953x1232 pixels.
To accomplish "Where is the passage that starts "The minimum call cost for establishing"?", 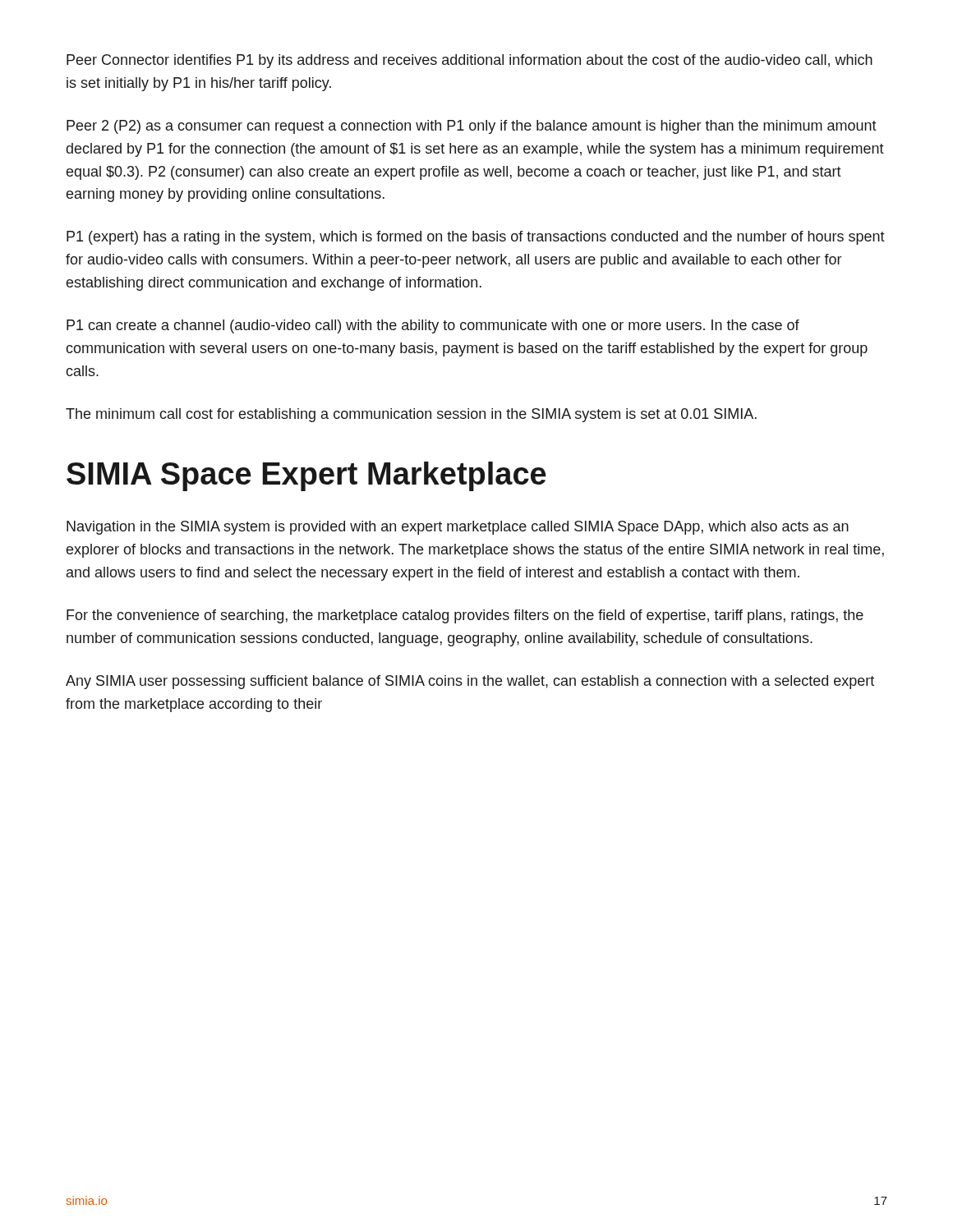I will 412,414.
